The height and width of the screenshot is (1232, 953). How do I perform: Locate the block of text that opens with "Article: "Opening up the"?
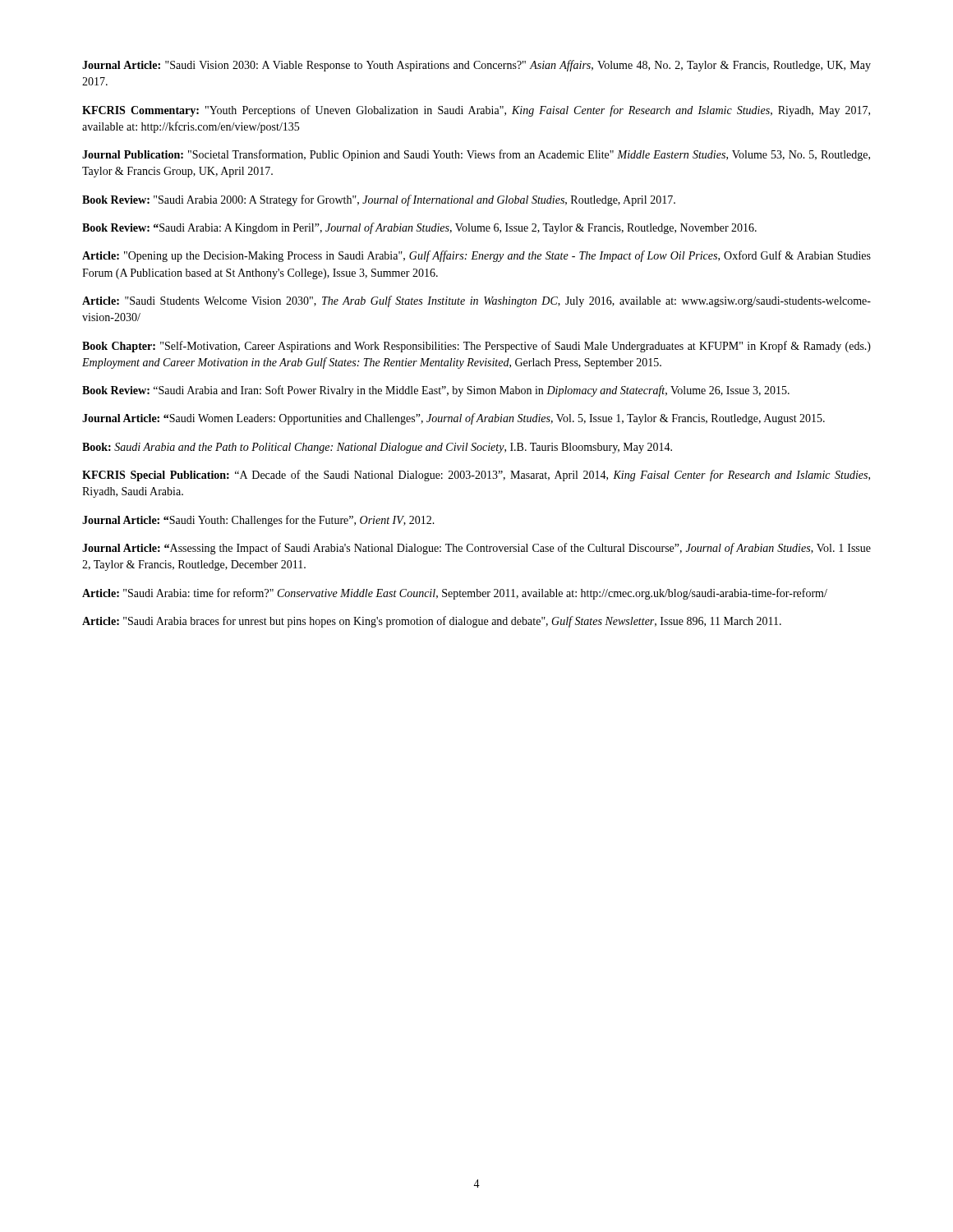476,264
